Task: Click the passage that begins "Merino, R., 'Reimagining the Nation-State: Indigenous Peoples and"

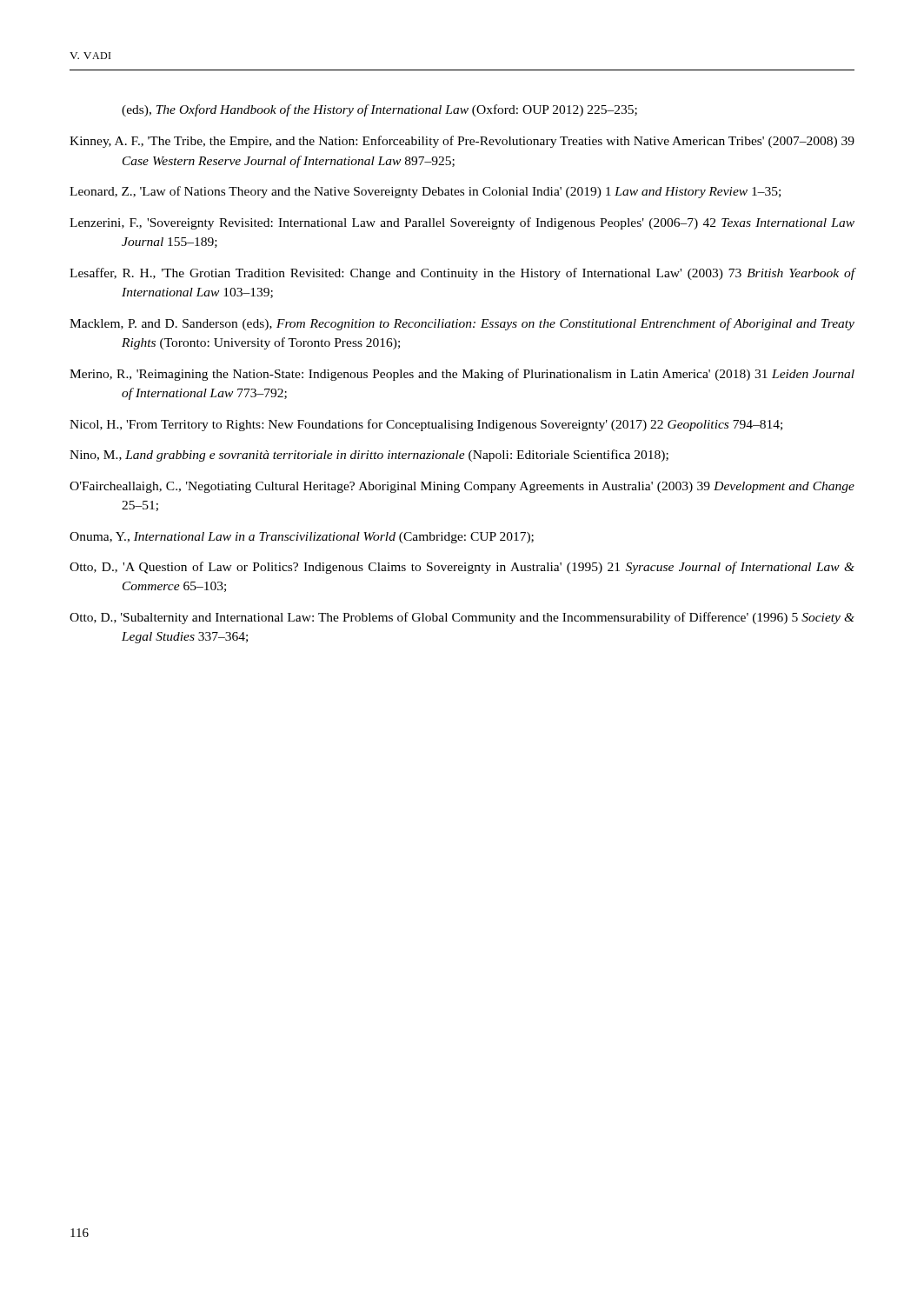Action: click(462, 383)
